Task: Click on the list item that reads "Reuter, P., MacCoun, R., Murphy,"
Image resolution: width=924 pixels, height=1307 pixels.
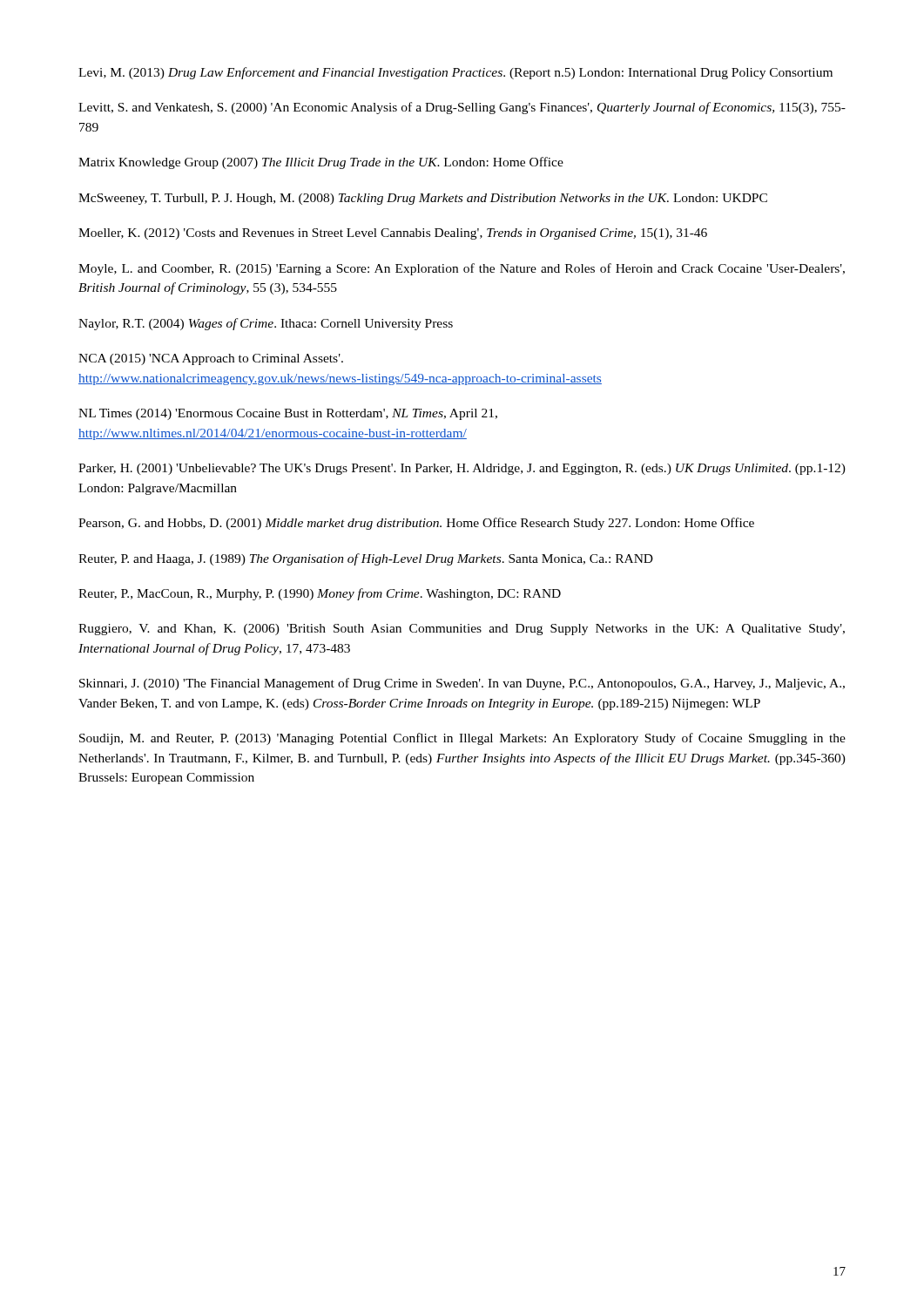Action: 320,593
